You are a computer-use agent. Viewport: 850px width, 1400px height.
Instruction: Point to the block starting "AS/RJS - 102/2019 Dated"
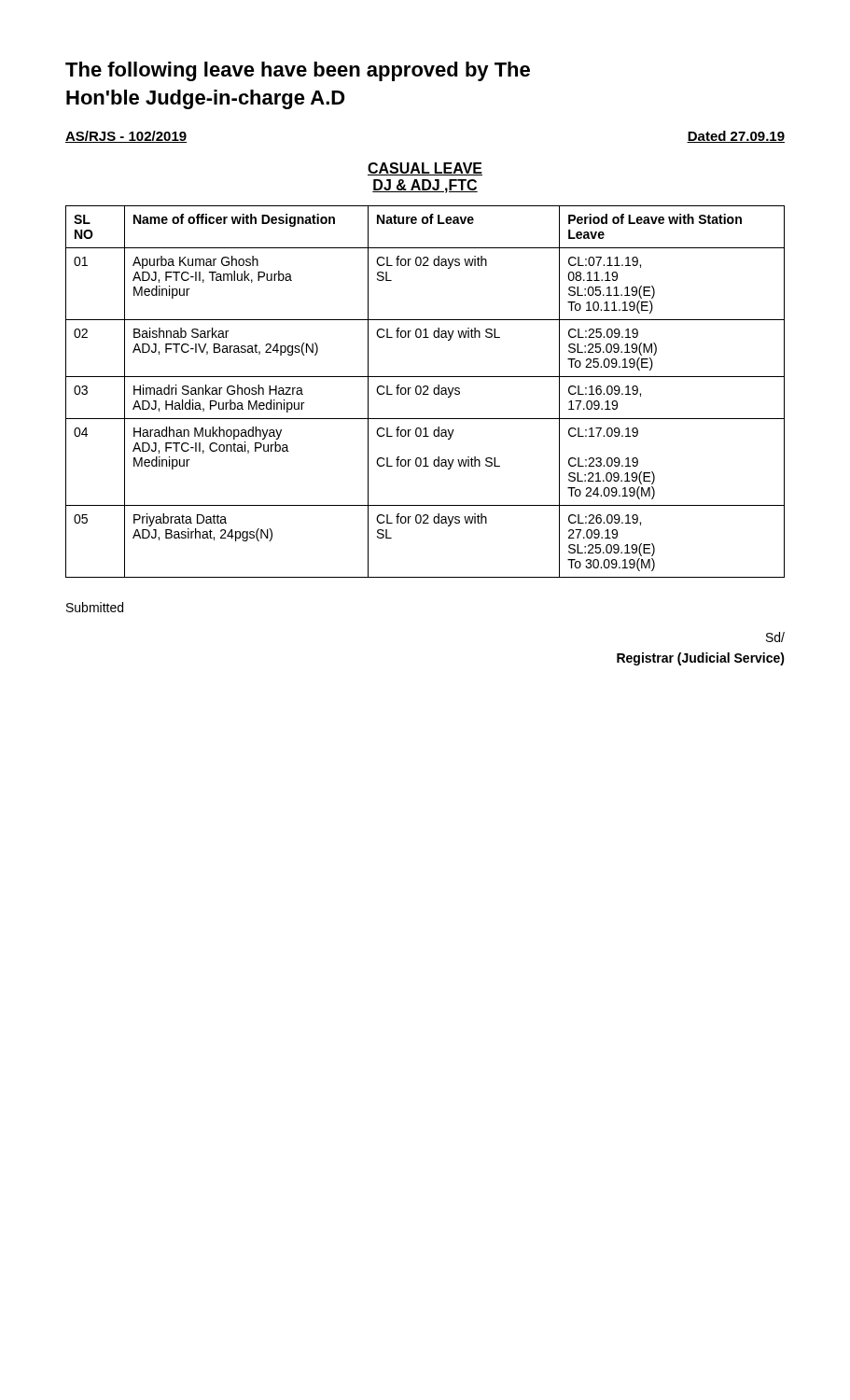(x=124, y=137)
